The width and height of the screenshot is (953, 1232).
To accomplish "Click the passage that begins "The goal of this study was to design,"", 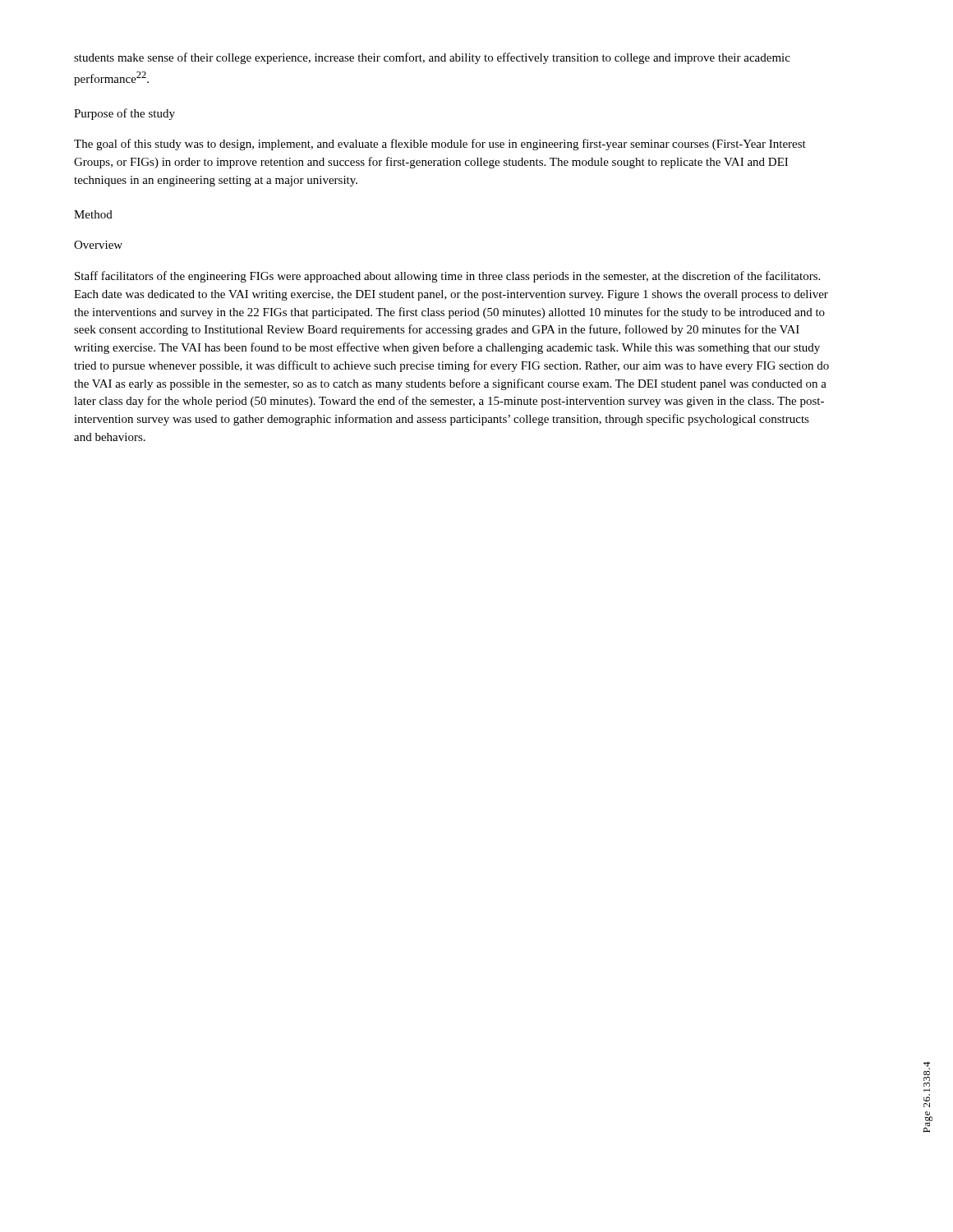I will tap(440, 162).
